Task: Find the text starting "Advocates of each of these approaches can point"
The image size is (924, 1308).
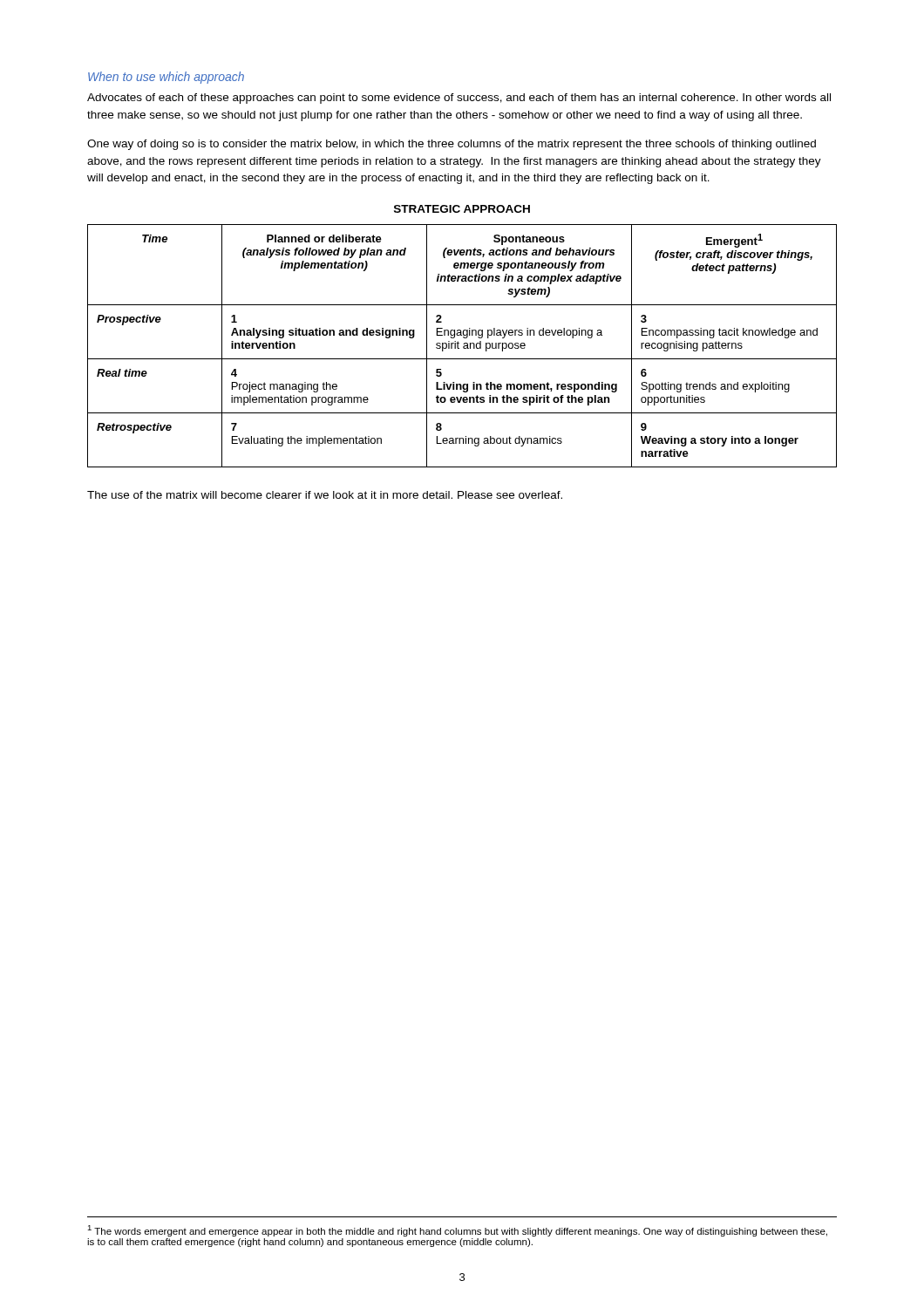Action: pos(459,106)
